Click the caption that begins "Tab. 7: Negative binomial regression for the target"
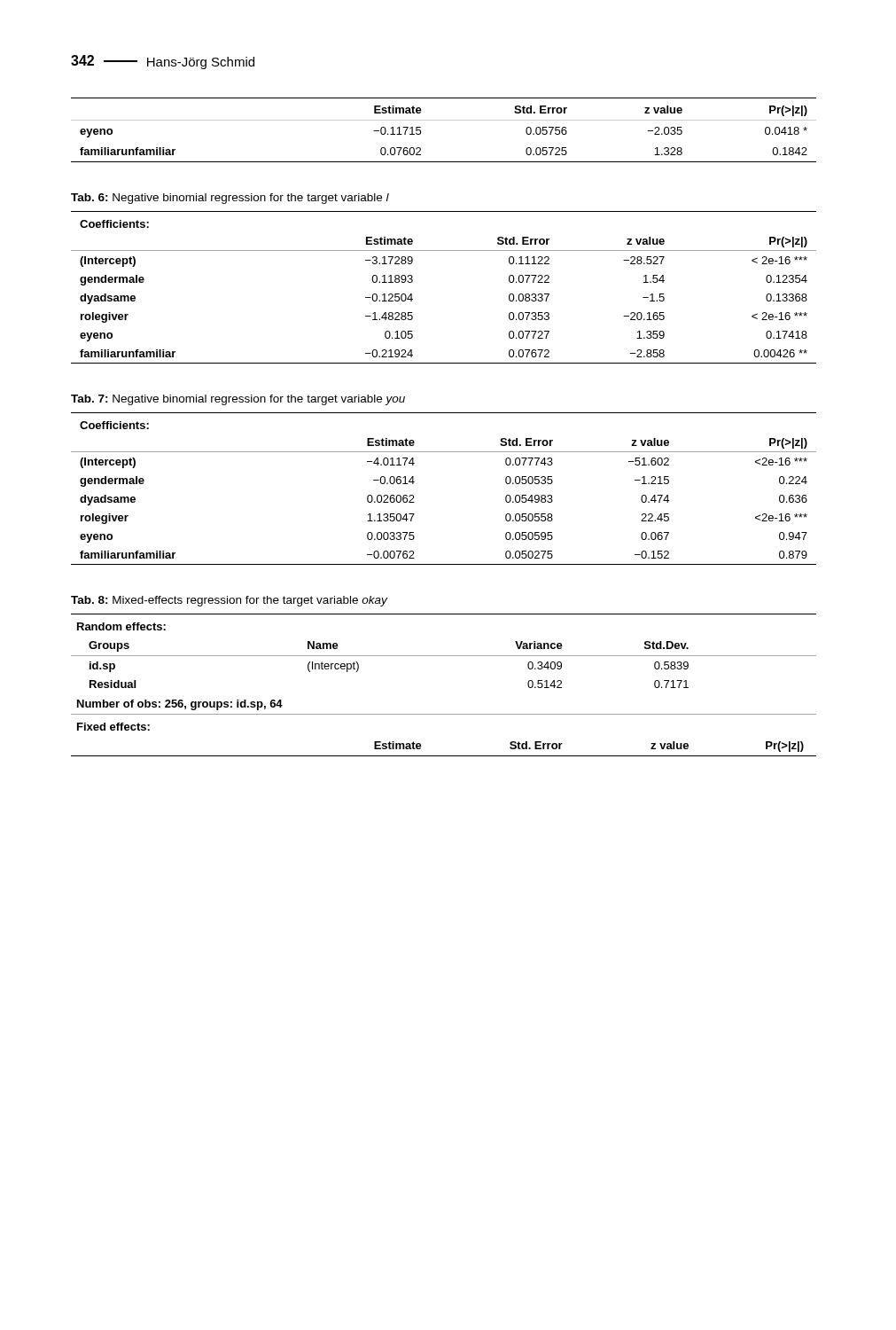Screen dimensions: 1330x896 pyautogui.click(x=238, y=399)
